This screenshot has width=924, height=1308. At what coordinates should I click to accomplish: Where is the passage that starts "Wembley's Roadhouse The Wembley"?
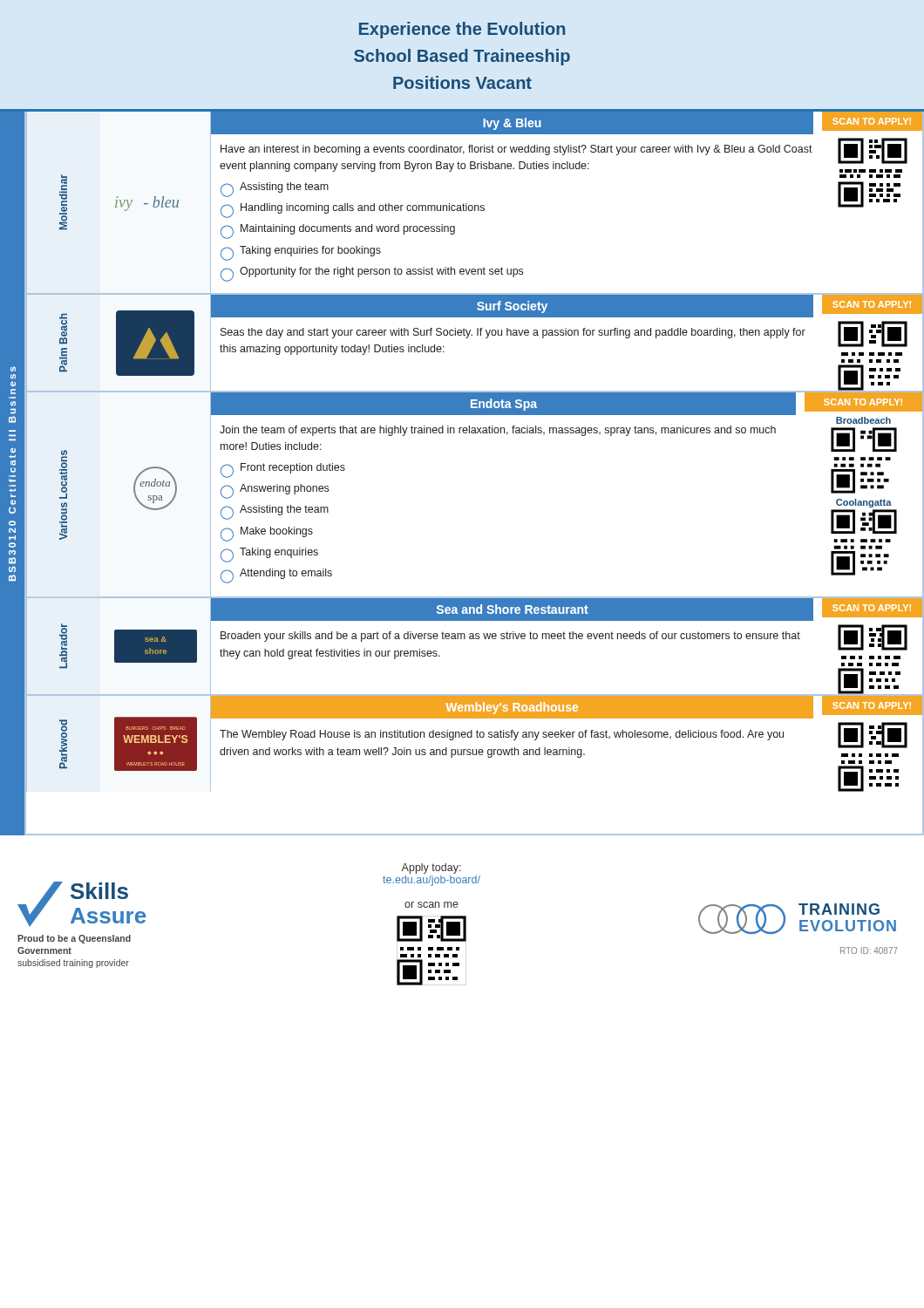pos(512,728)
